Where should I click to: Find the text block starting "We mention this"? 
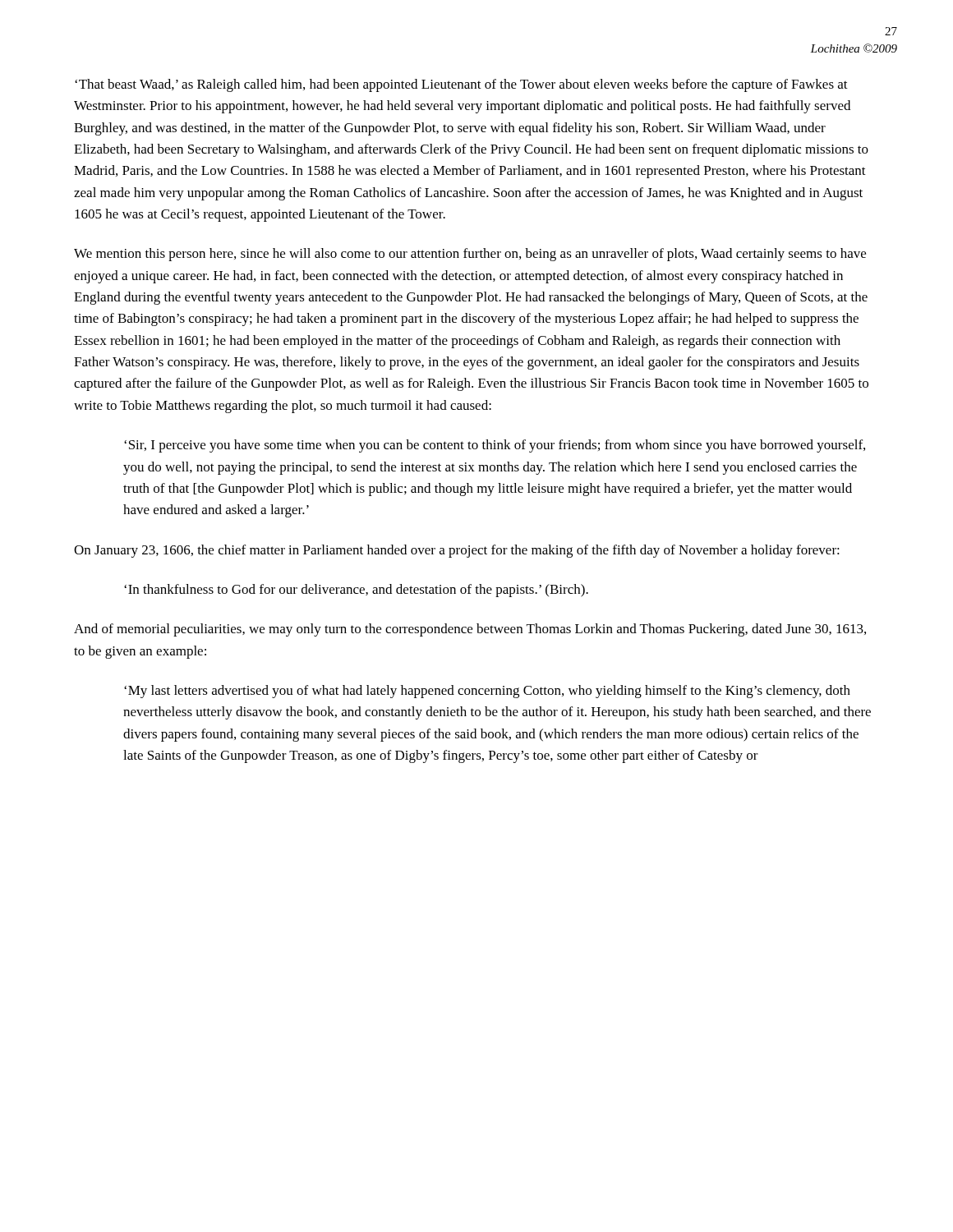pos(471,329)
